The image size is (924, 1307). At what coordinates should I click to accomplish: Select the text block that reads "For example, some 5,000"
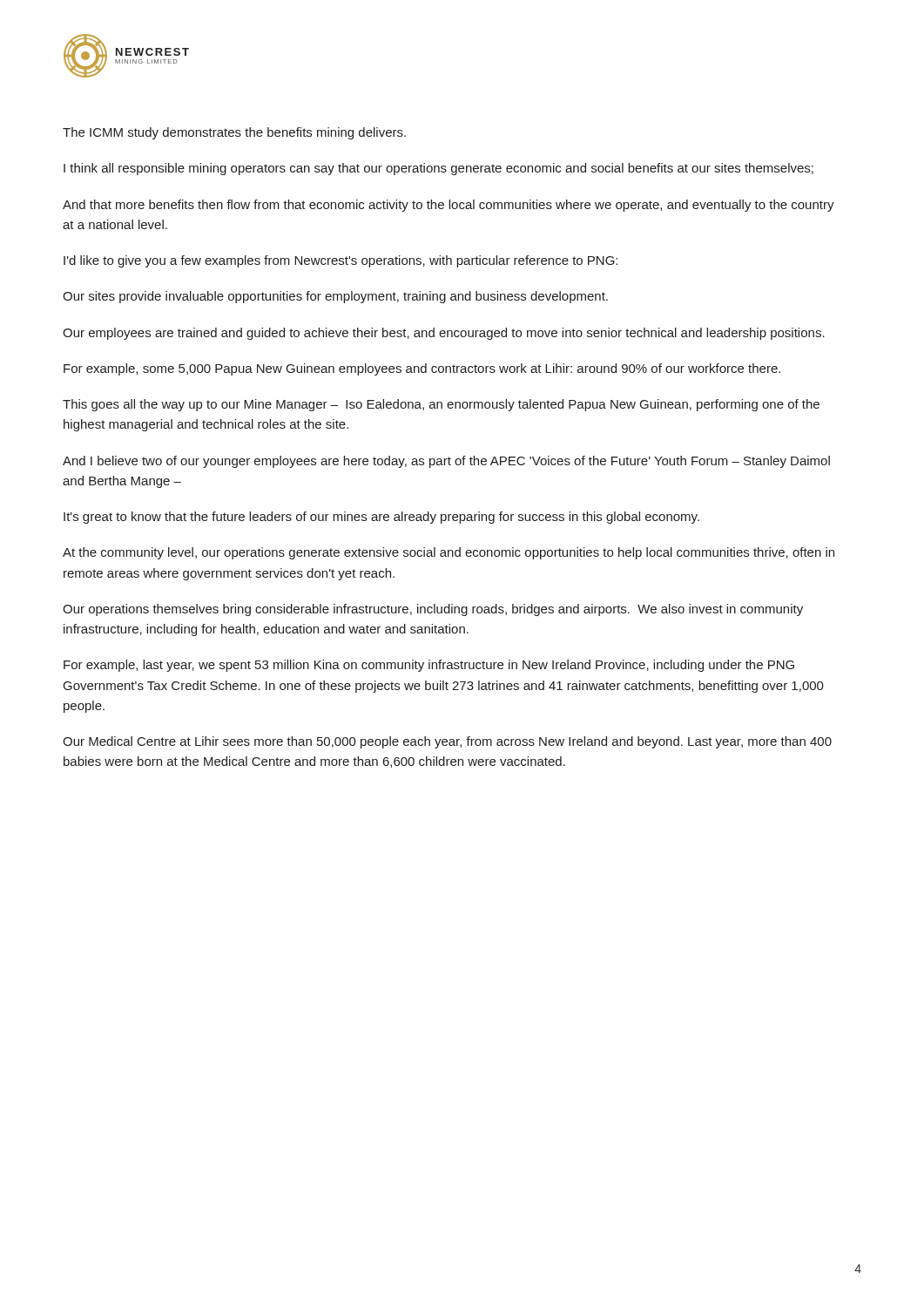coord(450,368)
